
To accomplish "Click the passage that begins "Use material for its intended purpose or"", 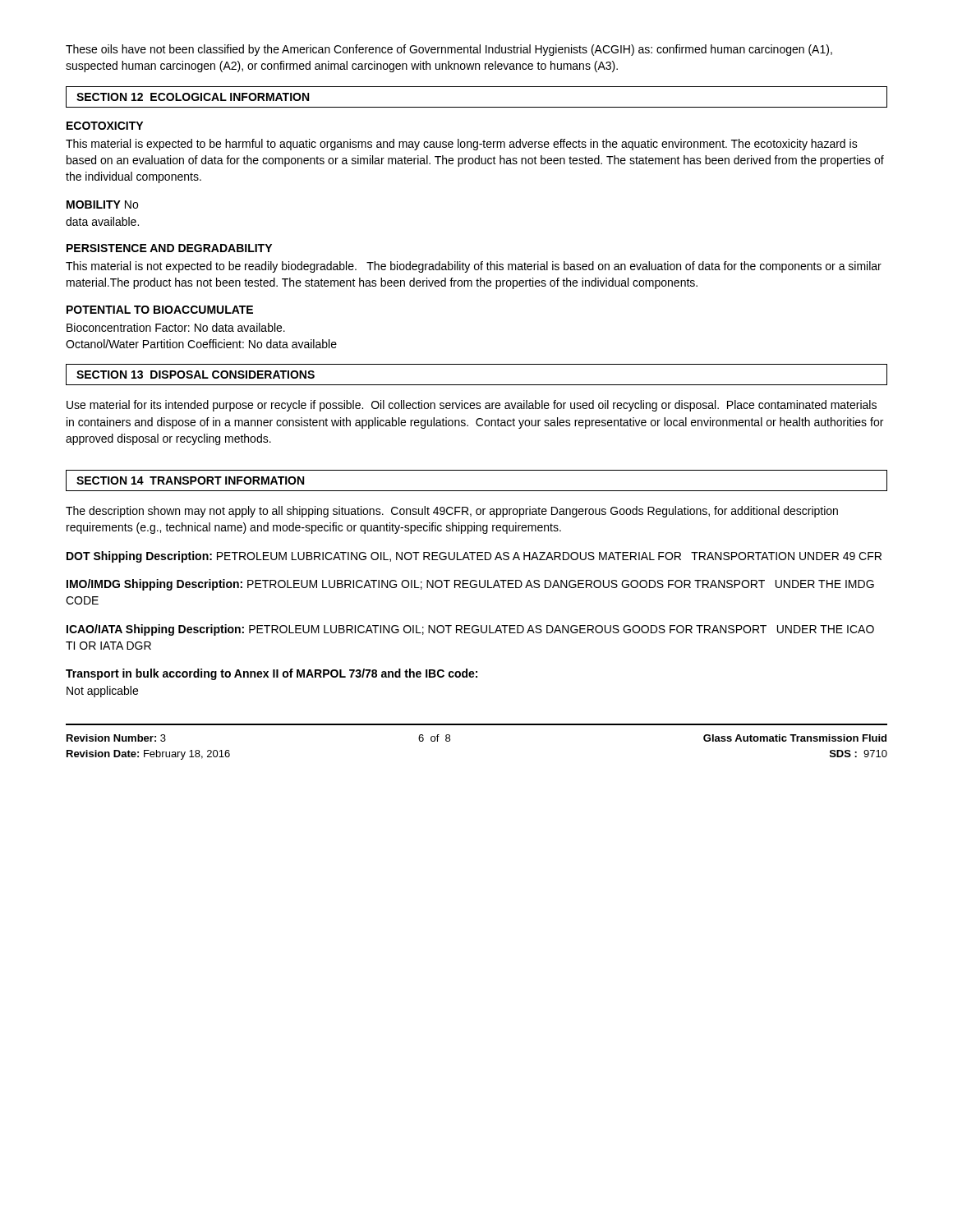I will (x=475, y=422).
